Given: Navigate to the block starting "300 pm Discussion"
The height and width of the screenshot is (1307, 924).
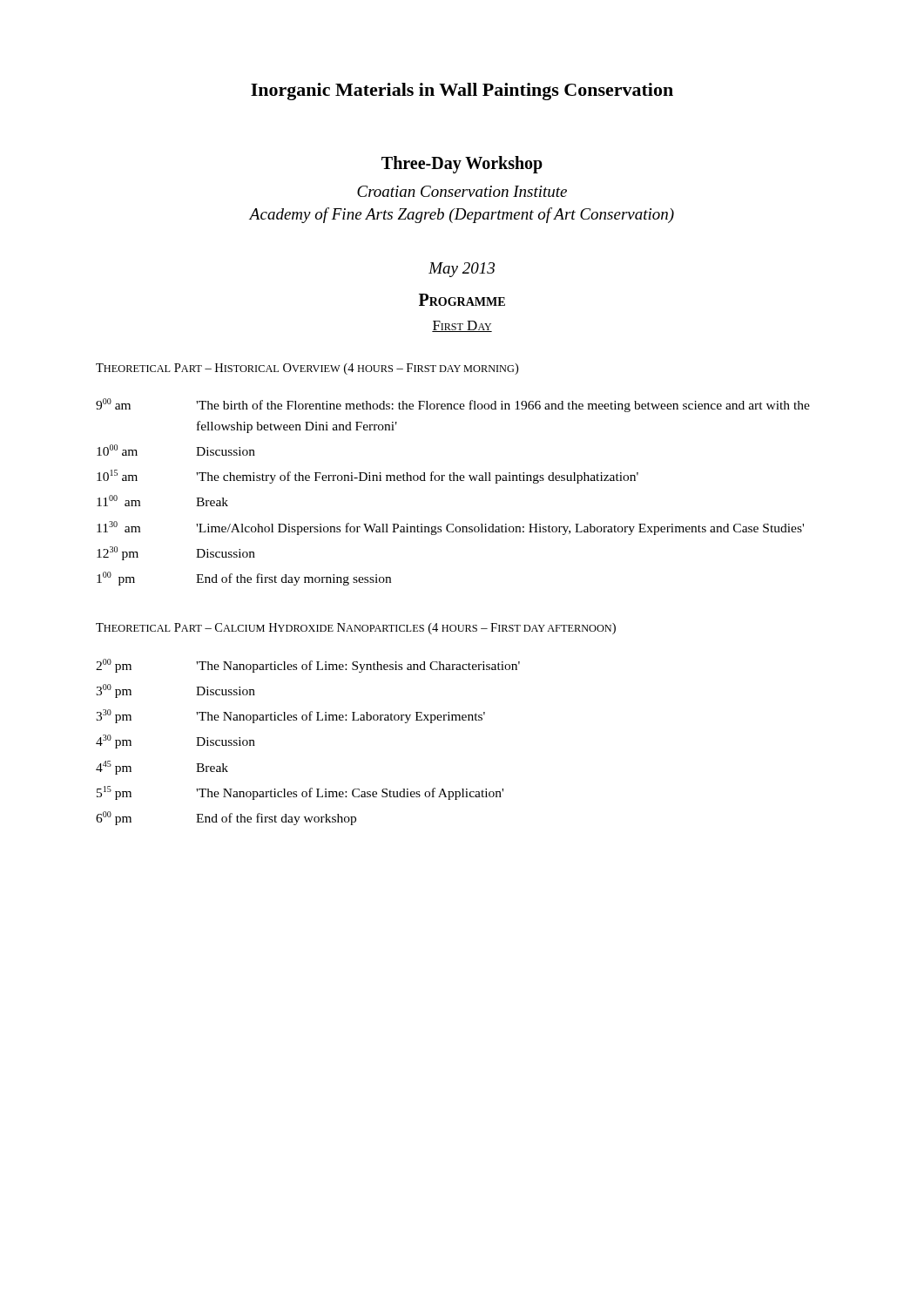Looking at the screenshot, I should [118, 690].
